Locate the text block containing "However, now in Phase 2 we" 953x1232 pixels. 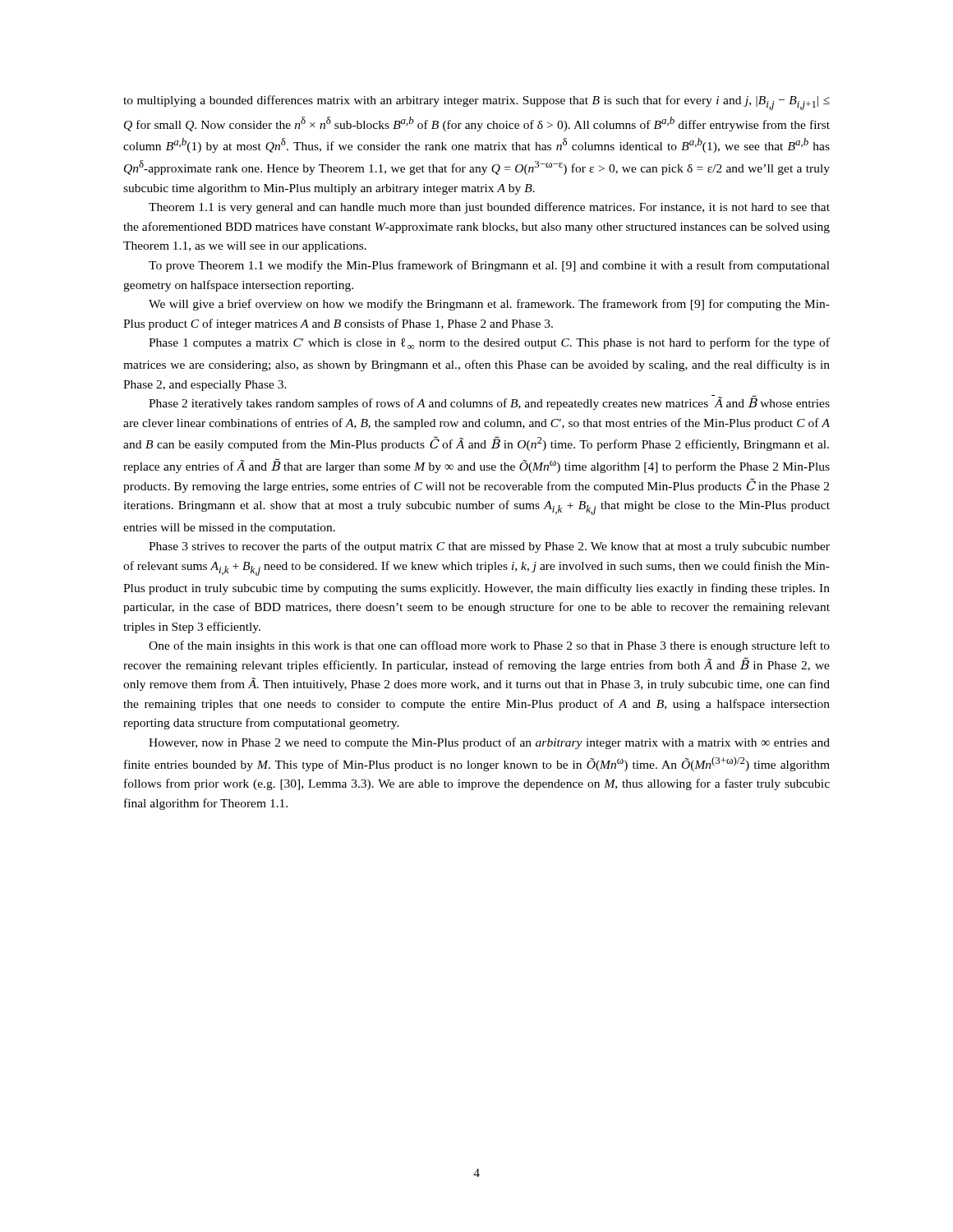click(476, 772)
